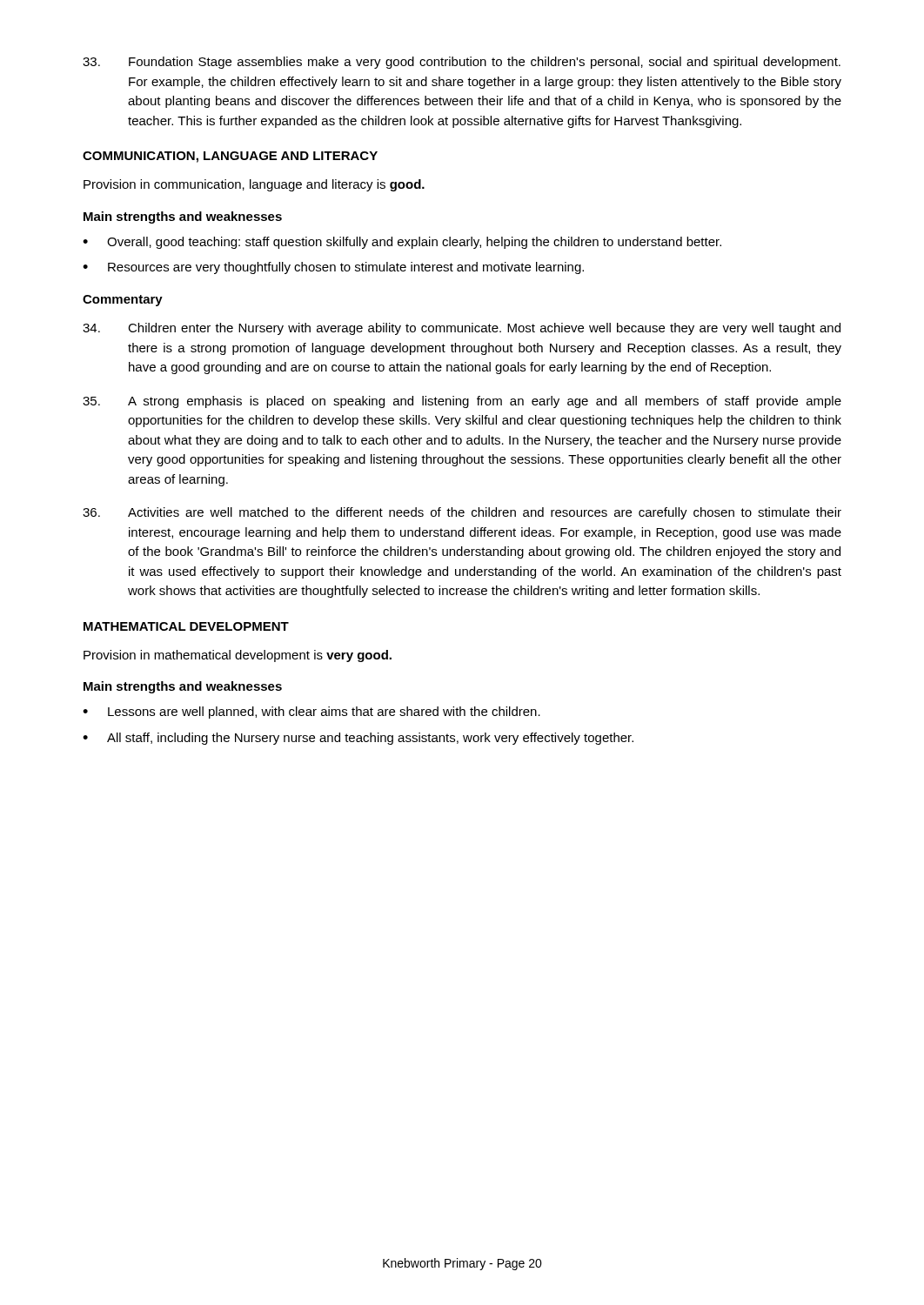The image size is (924, 1305).
Task: Click the passage that begins "35. A strong emphasis is placed"
Action: click(x=462, y=440)
